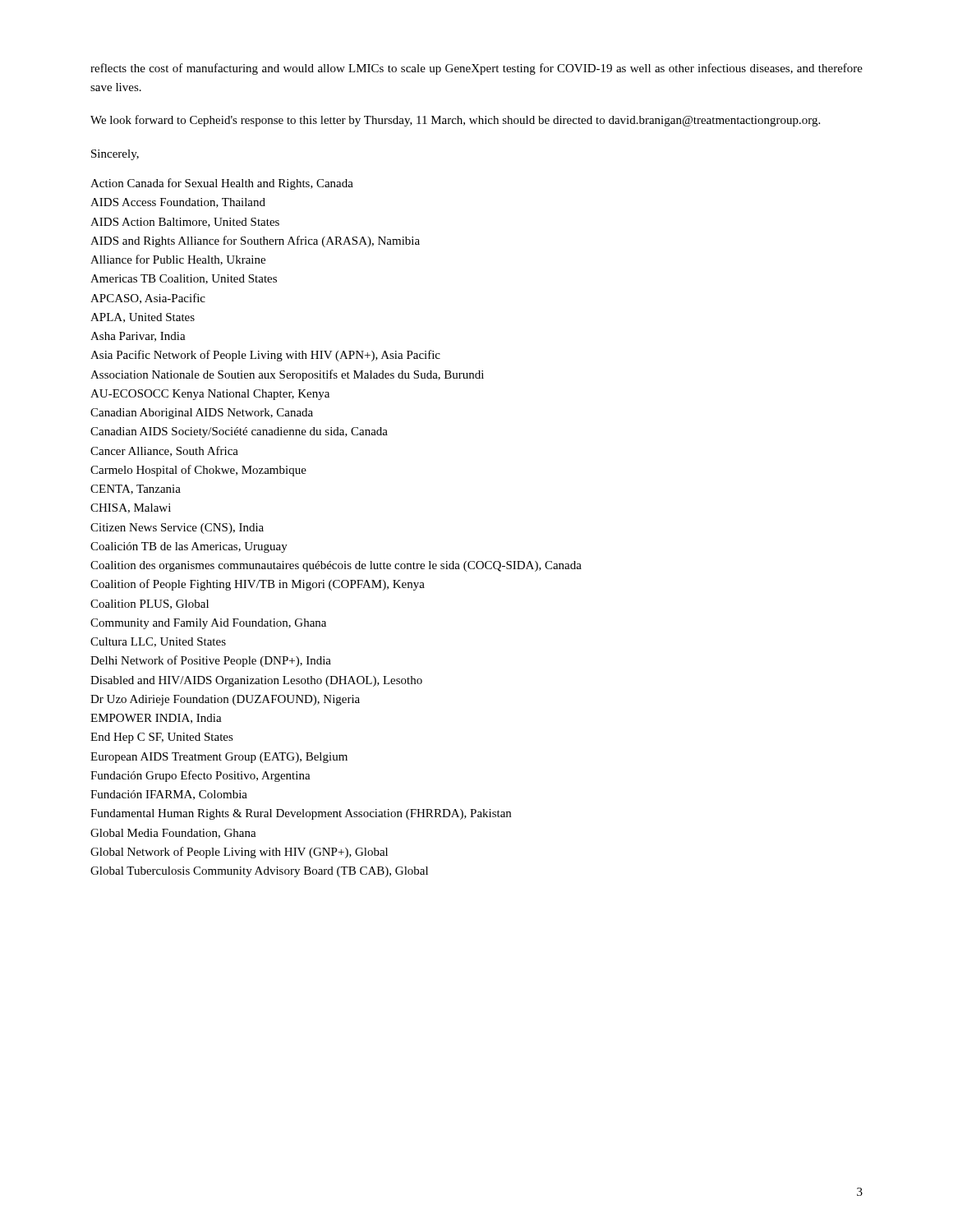The image size is (953, 1232).
Task: Click the passage that begins "Disabled and HIV/AIDS Organization Lesotho"
Action: pyautogui.click(x=256, y=680)
